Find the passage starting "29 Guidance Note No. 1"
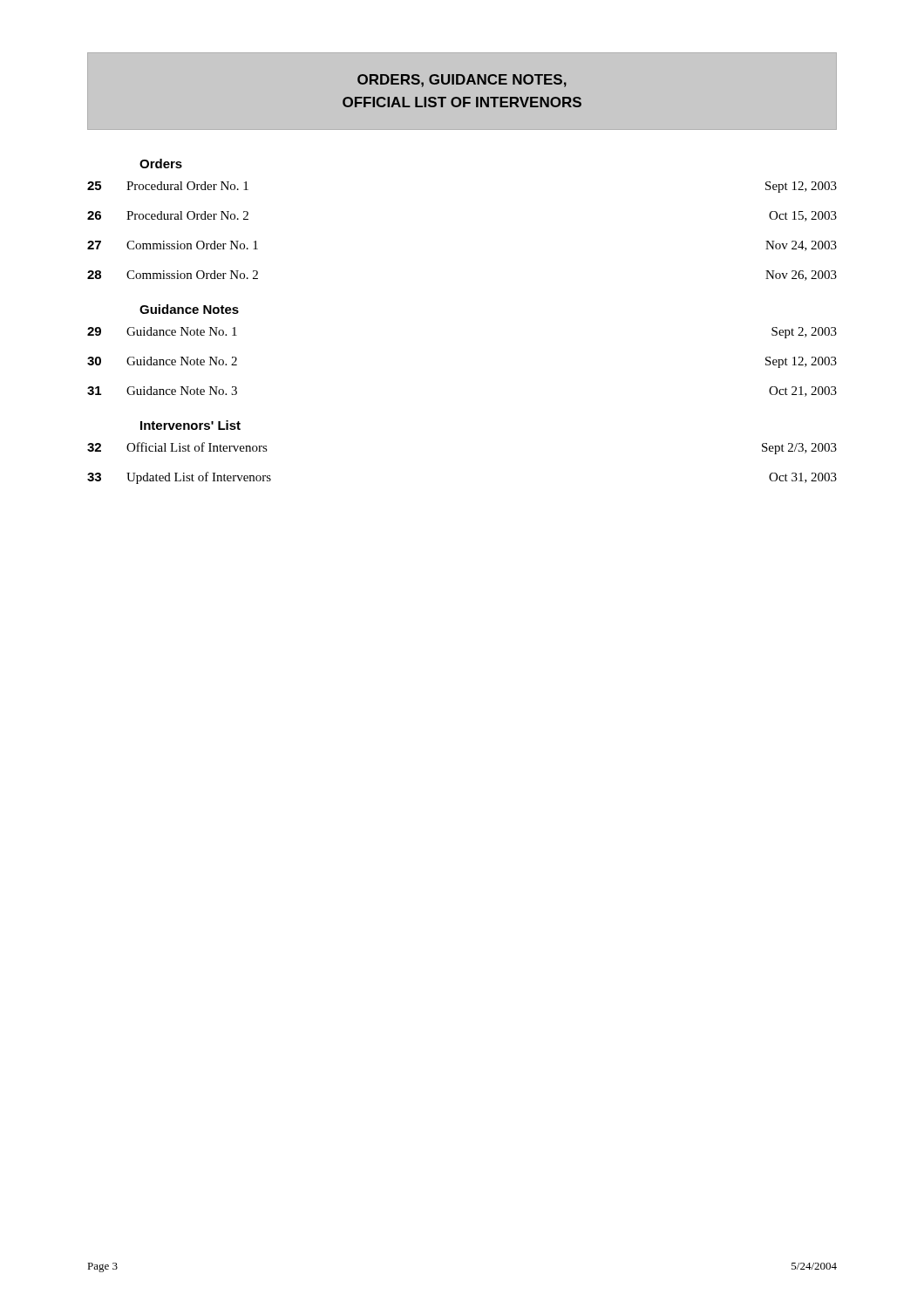 [188, 333]
